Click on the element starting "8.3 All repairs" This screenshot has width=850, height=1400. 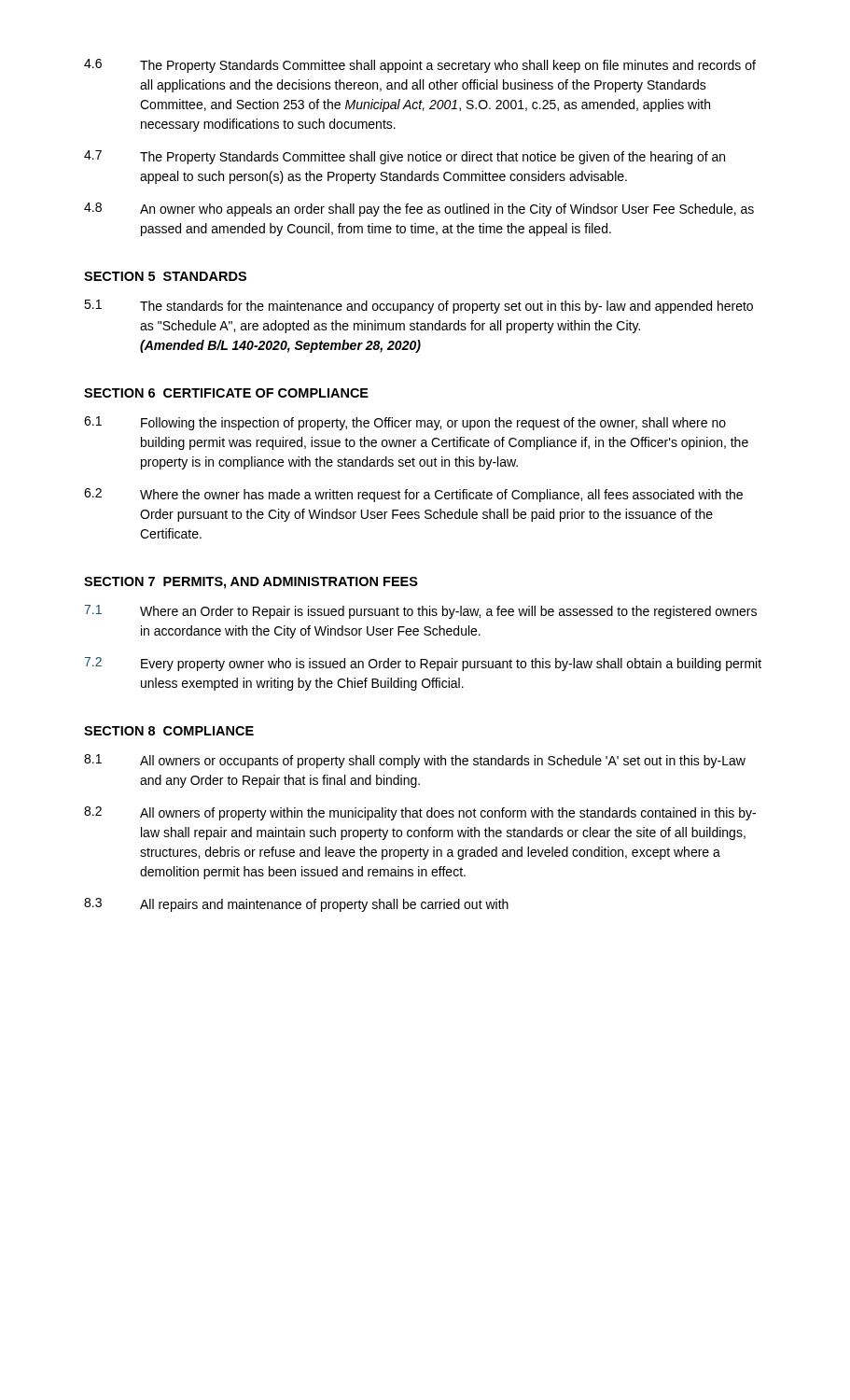[x=425, y=905]
